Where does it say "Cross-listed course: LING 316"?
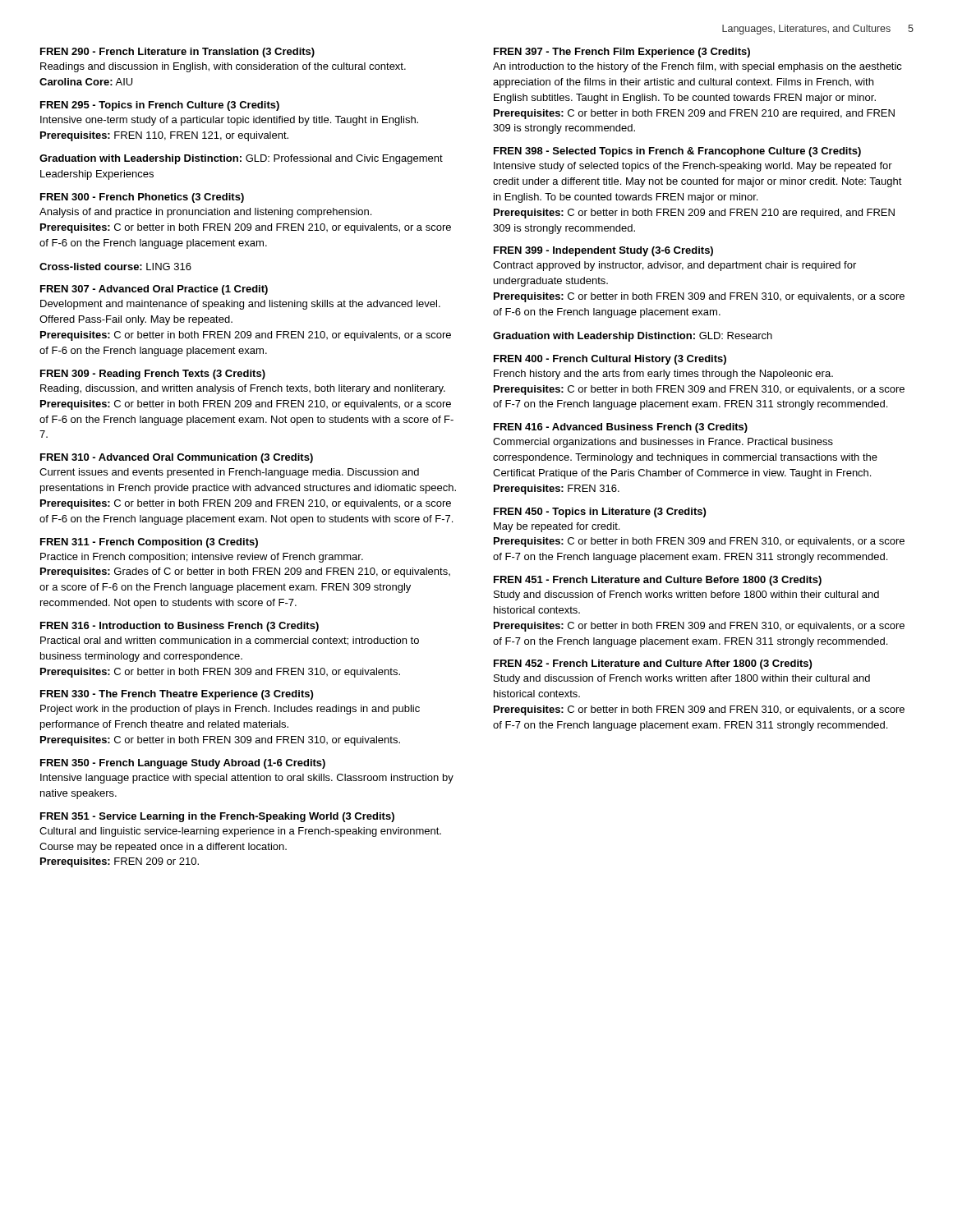The height and width of the screenshot is (1232, 953). (115, 267)
